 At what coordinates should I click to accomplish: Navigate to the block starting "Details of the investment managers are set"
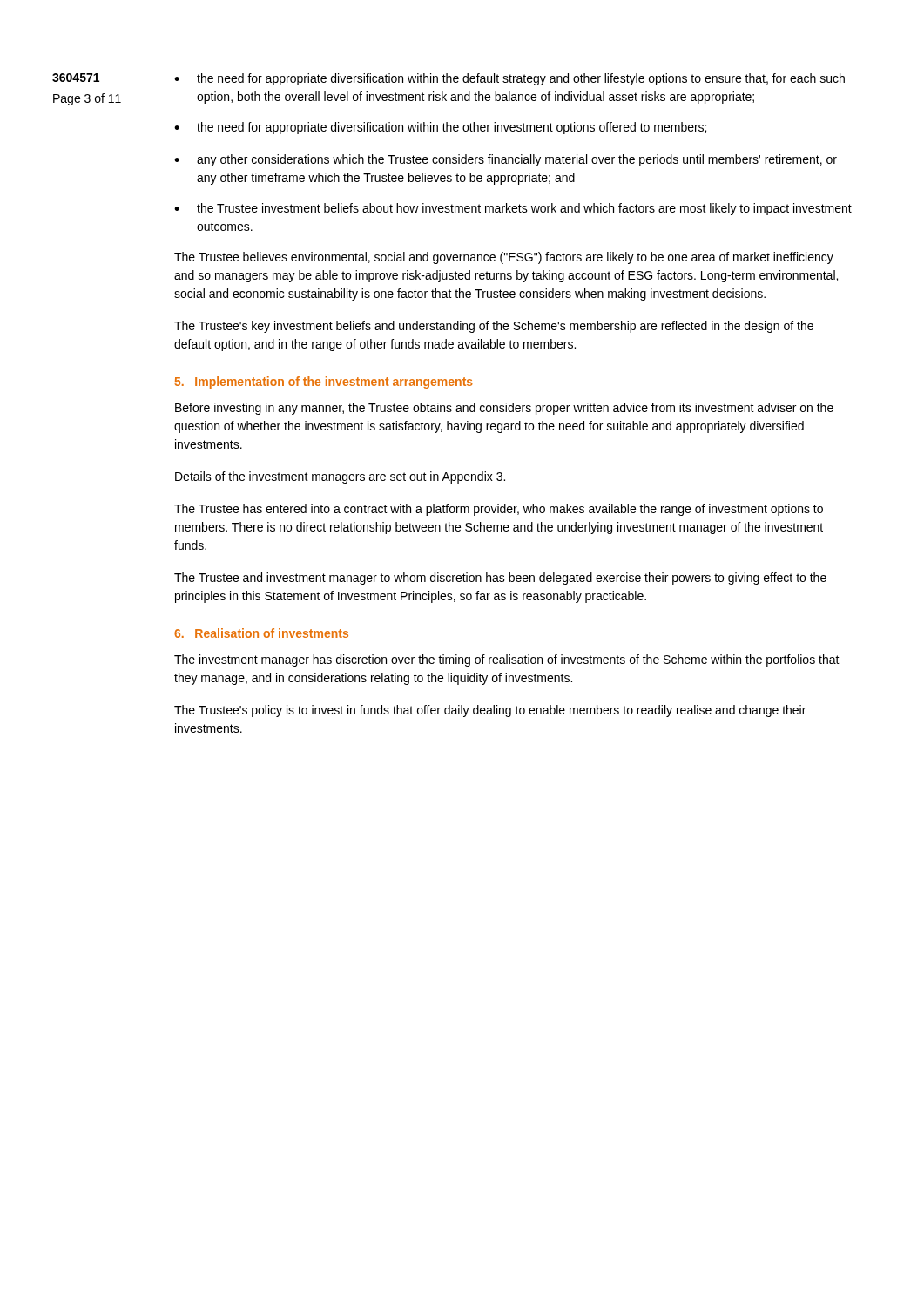click(x=340, y=477)
